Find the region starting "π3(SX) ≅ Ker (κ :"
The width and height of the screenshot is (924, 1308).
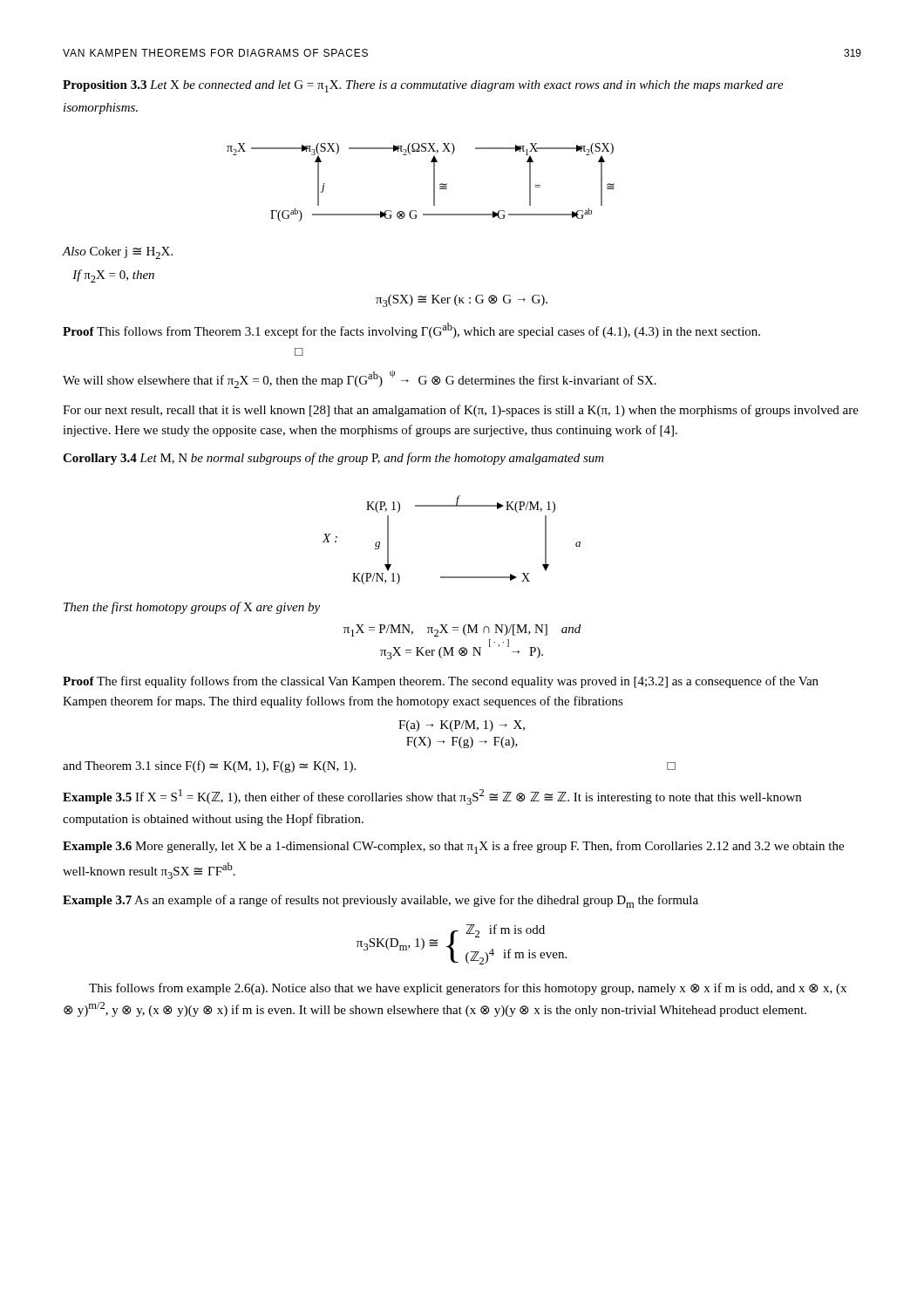click(x=462, y=301)
